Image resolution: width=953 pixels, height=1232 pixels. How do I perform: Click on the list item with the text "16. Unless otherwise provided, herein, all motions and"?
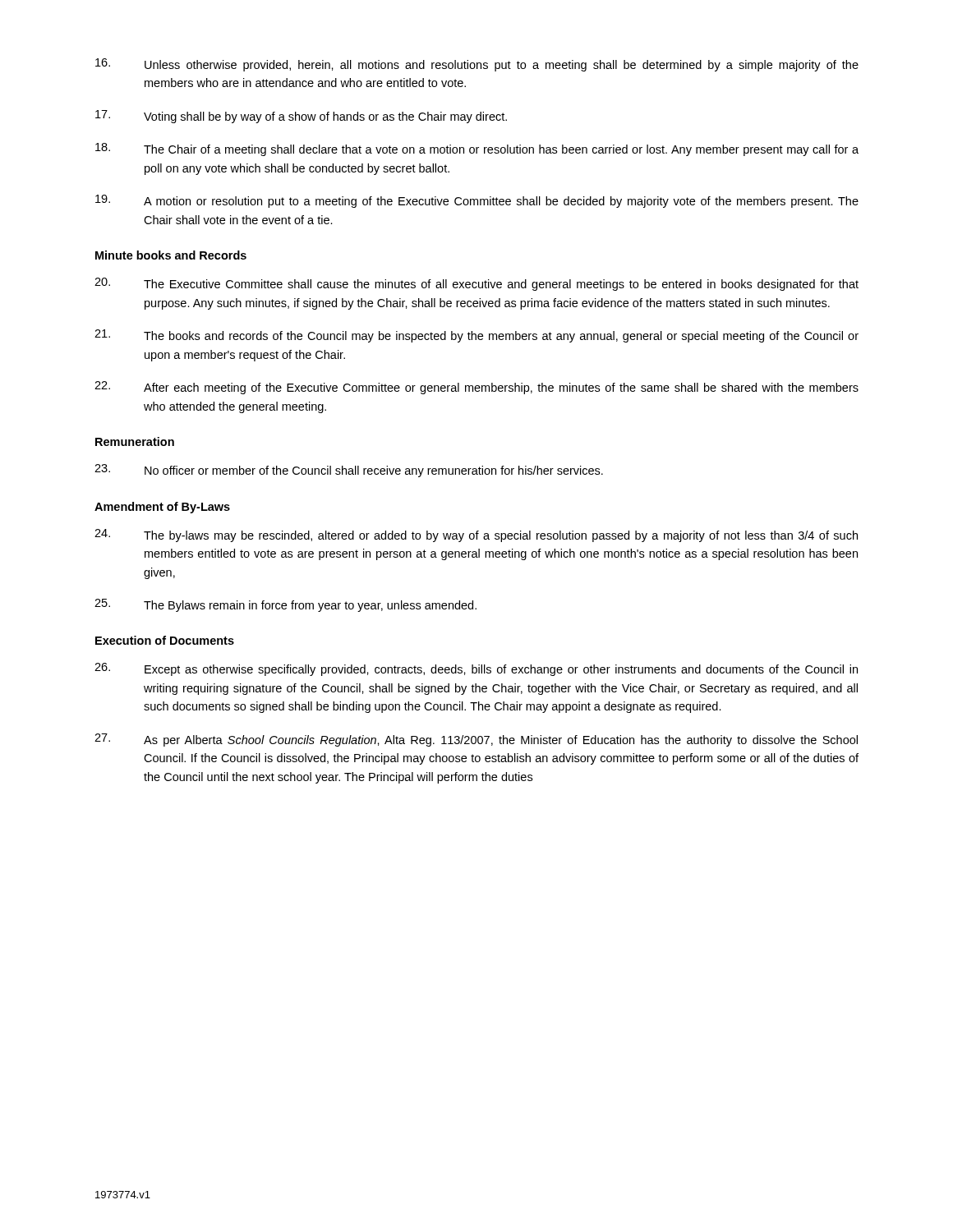476,74
